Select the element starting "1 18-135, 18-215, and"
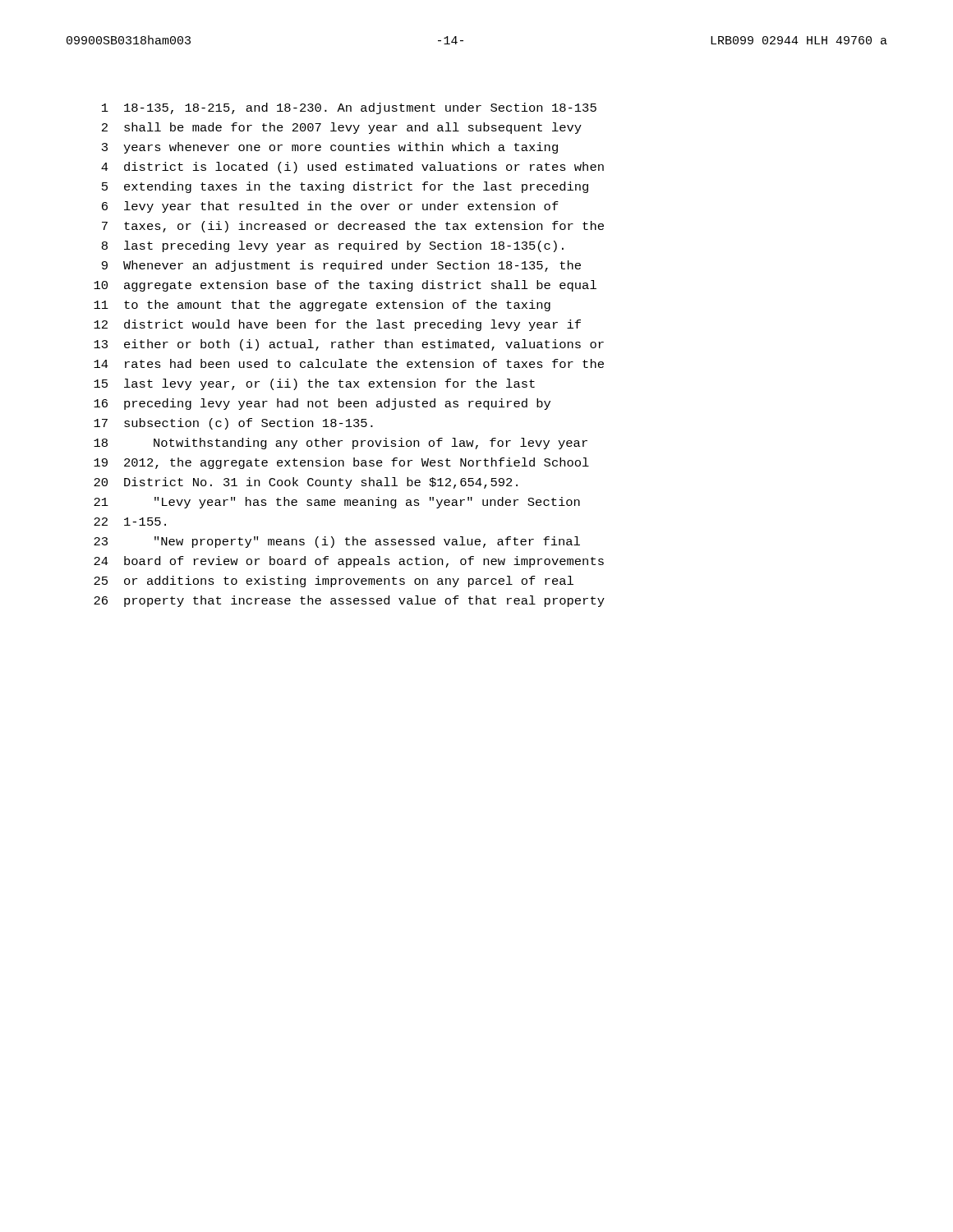The image size is (953, 1232). [476, 355]
